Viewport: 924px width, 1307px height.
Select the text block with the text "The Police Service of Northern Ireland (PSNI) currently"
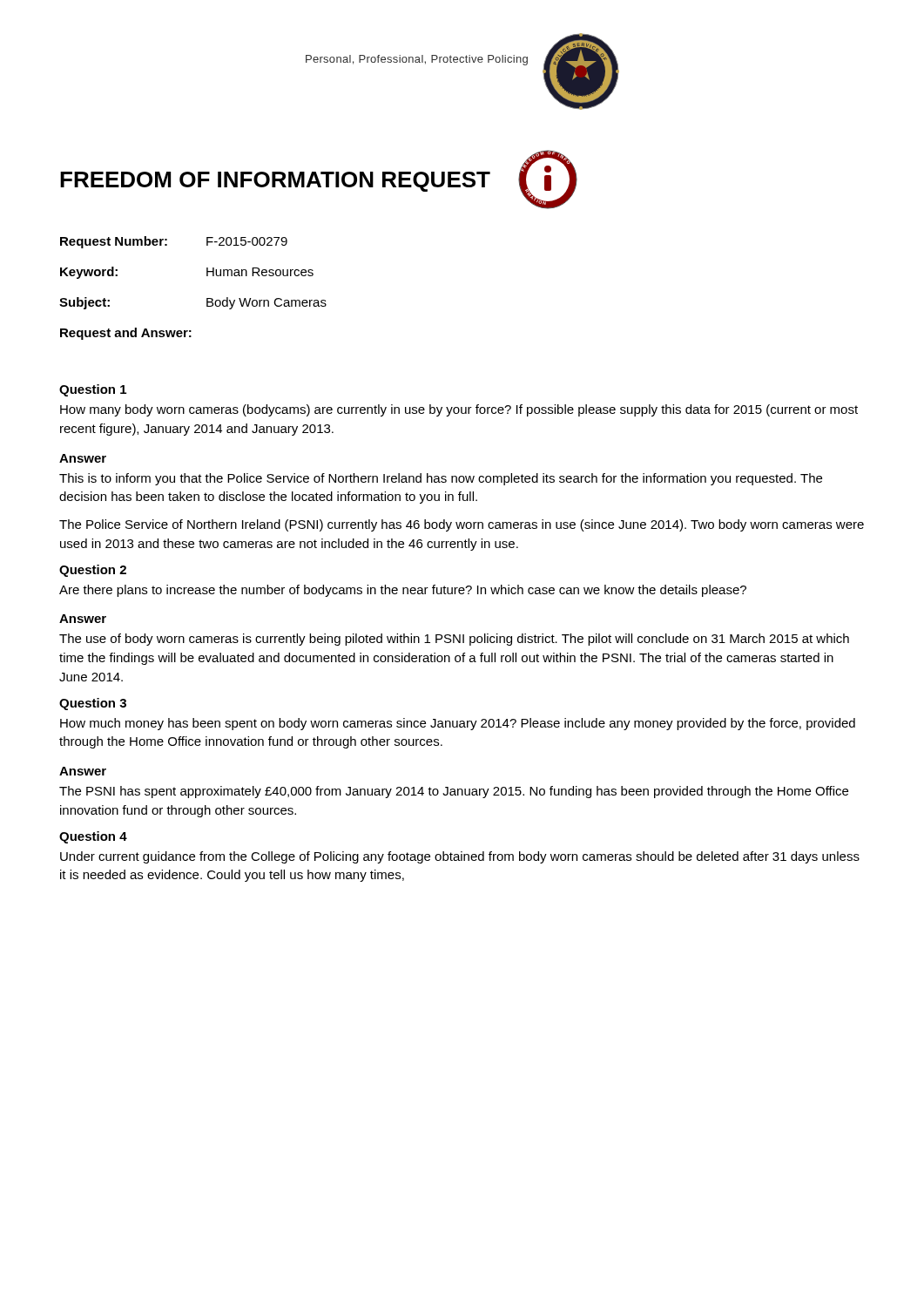[462, 534]
